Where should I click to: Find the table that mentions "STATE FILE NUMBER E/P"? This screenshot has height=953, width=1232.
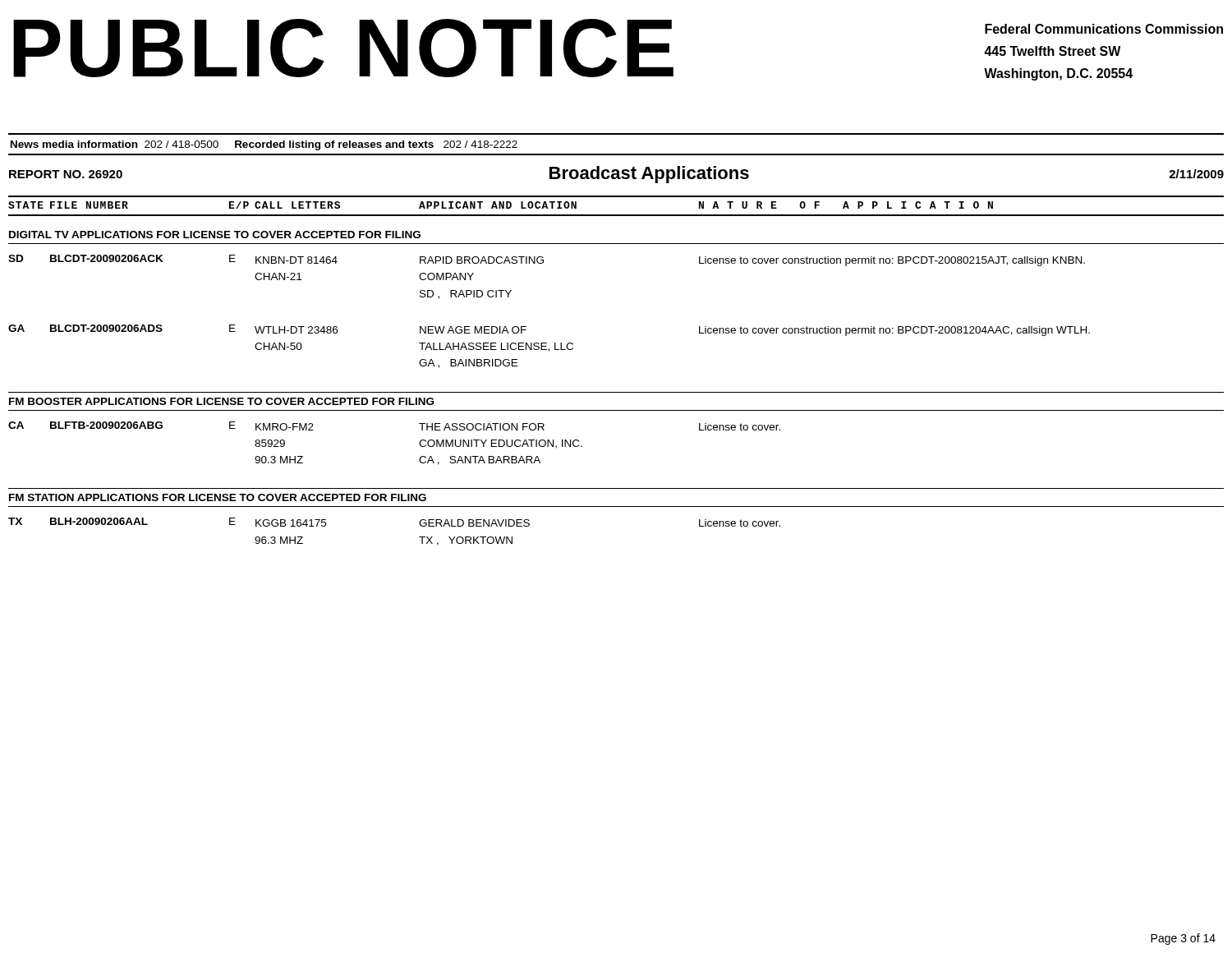point(616,206)
